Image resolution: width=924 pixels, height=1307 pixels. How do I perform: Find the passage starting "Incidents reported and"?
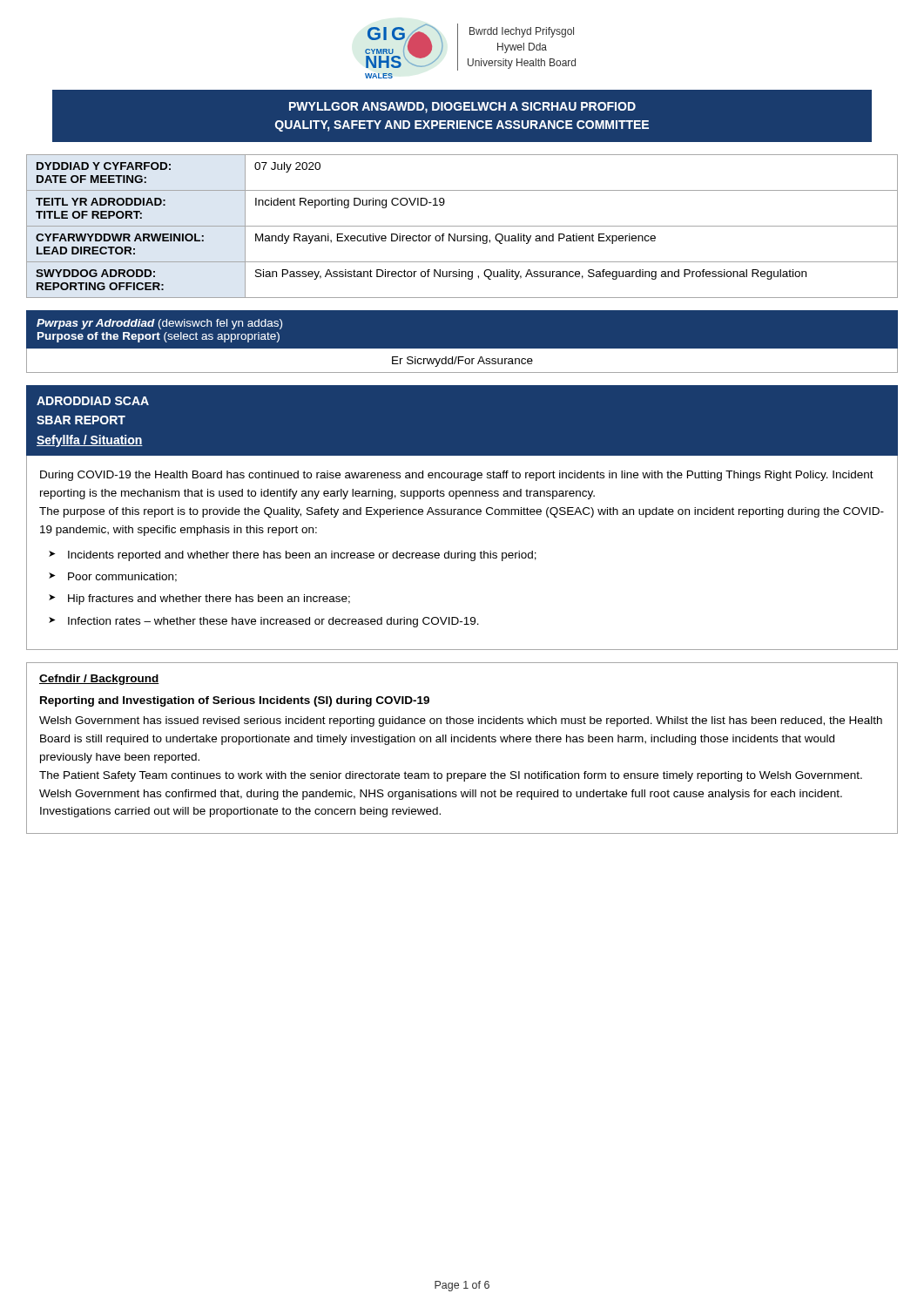(x=302, y=554)
